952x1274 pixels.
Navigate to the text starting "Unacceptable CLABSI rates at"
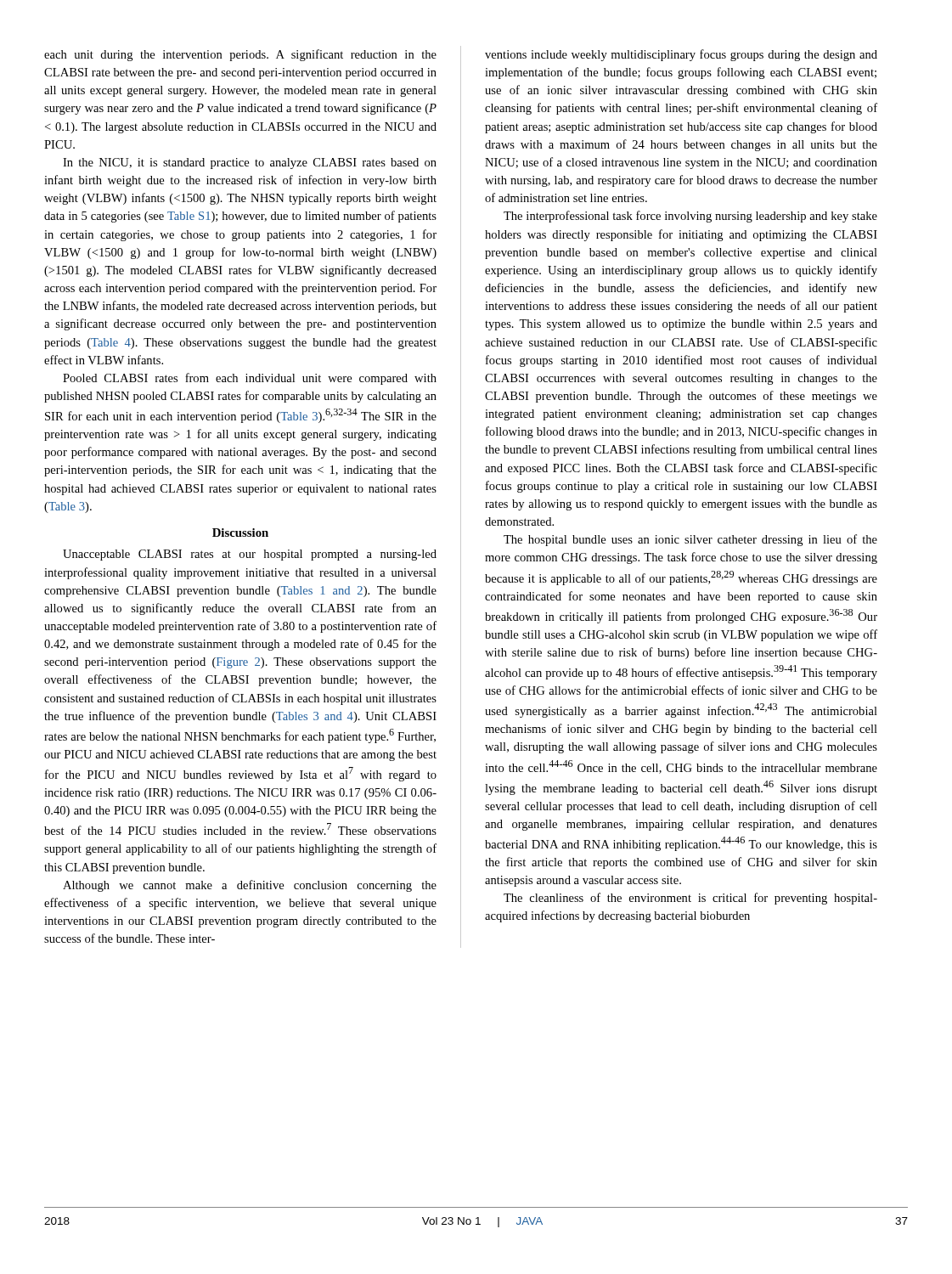(240, 711)
